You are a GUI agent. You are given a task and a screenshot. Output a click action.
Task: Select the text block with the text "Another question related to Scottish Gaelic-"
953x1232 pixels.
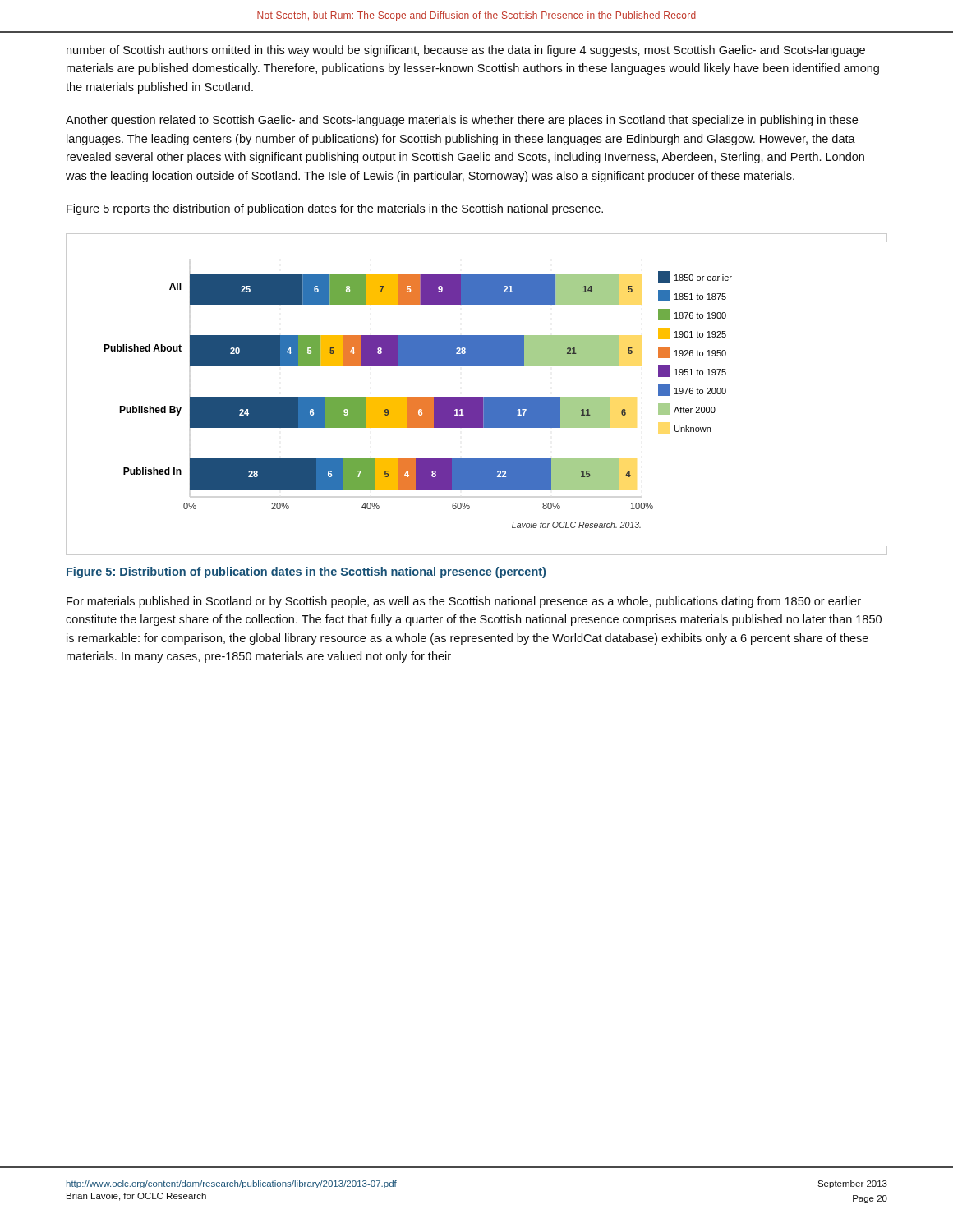click(x=465, y=148)
